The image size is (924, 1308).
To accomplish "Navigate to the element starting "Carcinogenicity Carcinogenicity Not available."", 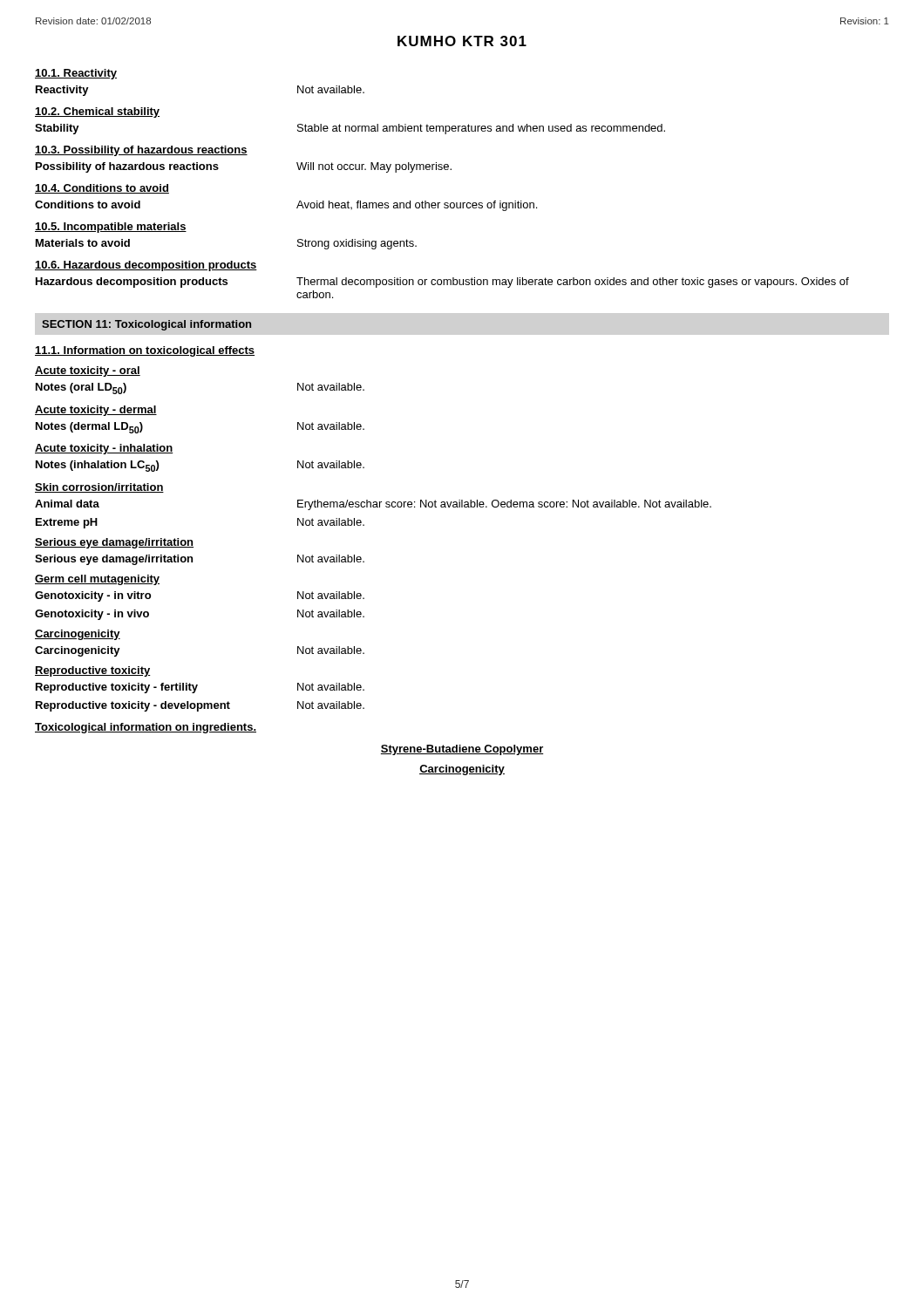I will coord(78,635).
